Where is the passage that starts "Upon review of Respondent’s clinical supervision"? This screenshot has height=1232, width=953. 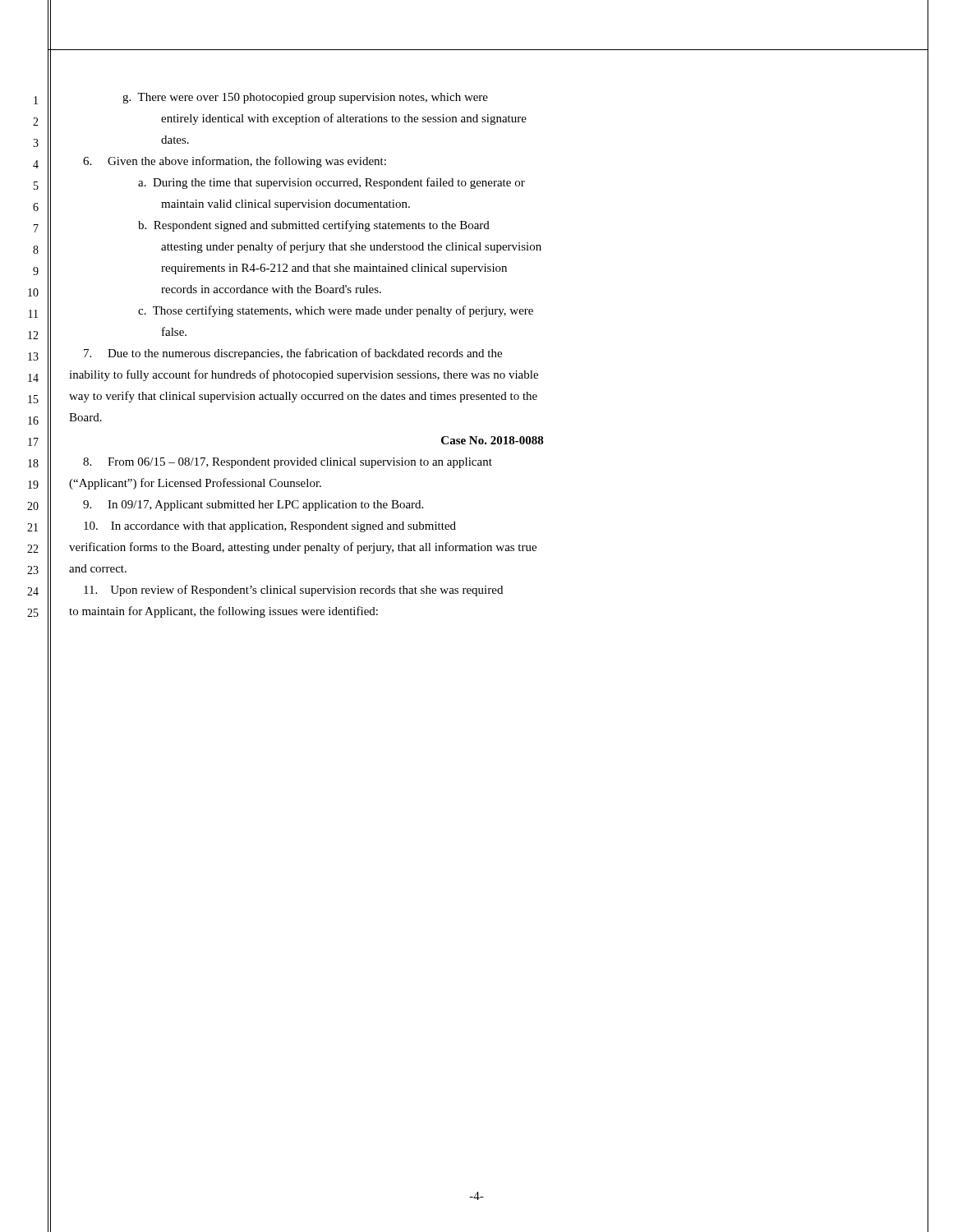pos(293,590)
